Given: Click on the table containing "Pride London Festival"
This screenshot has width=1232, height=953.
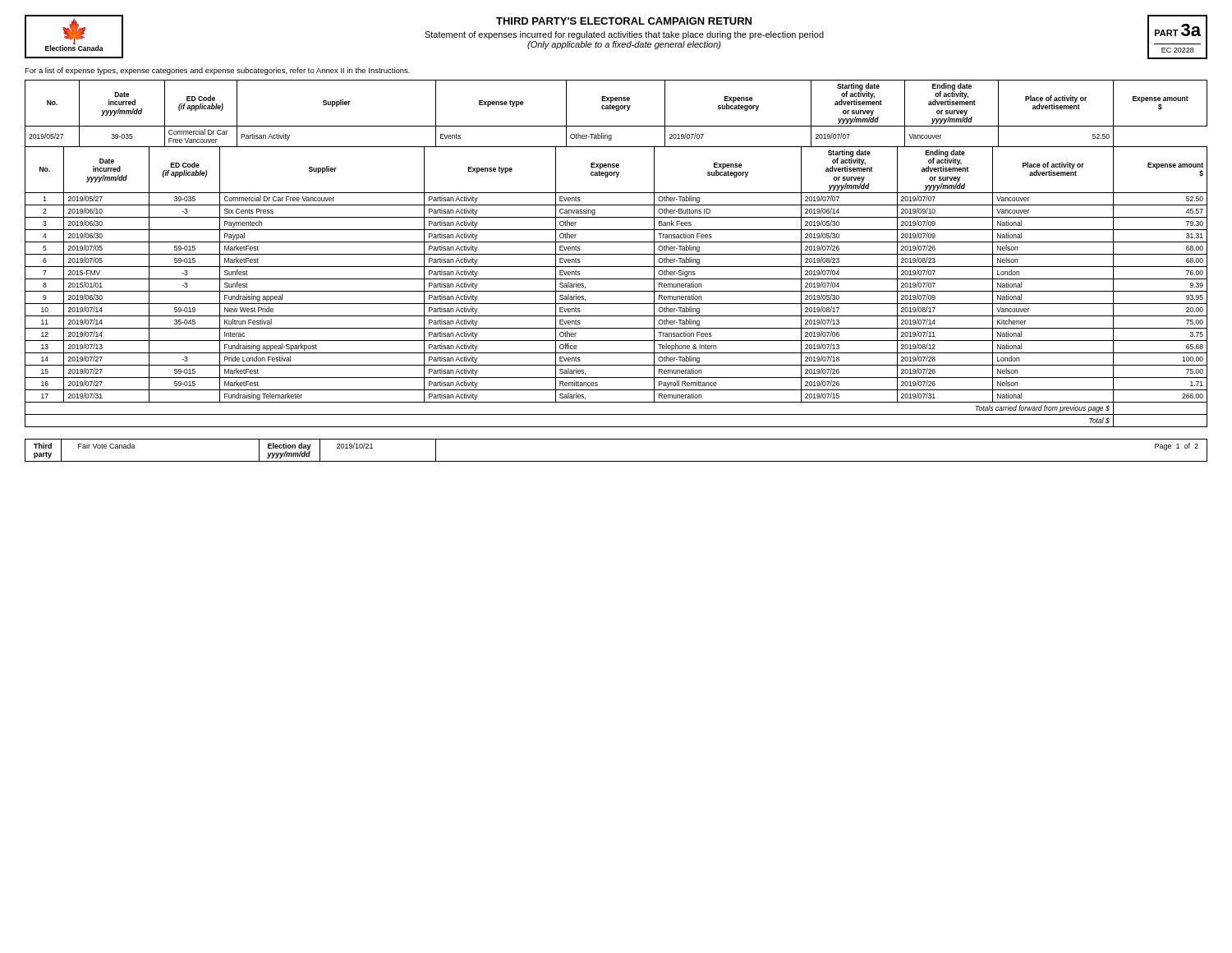Looking at the screenshot, I should (616, 287).
